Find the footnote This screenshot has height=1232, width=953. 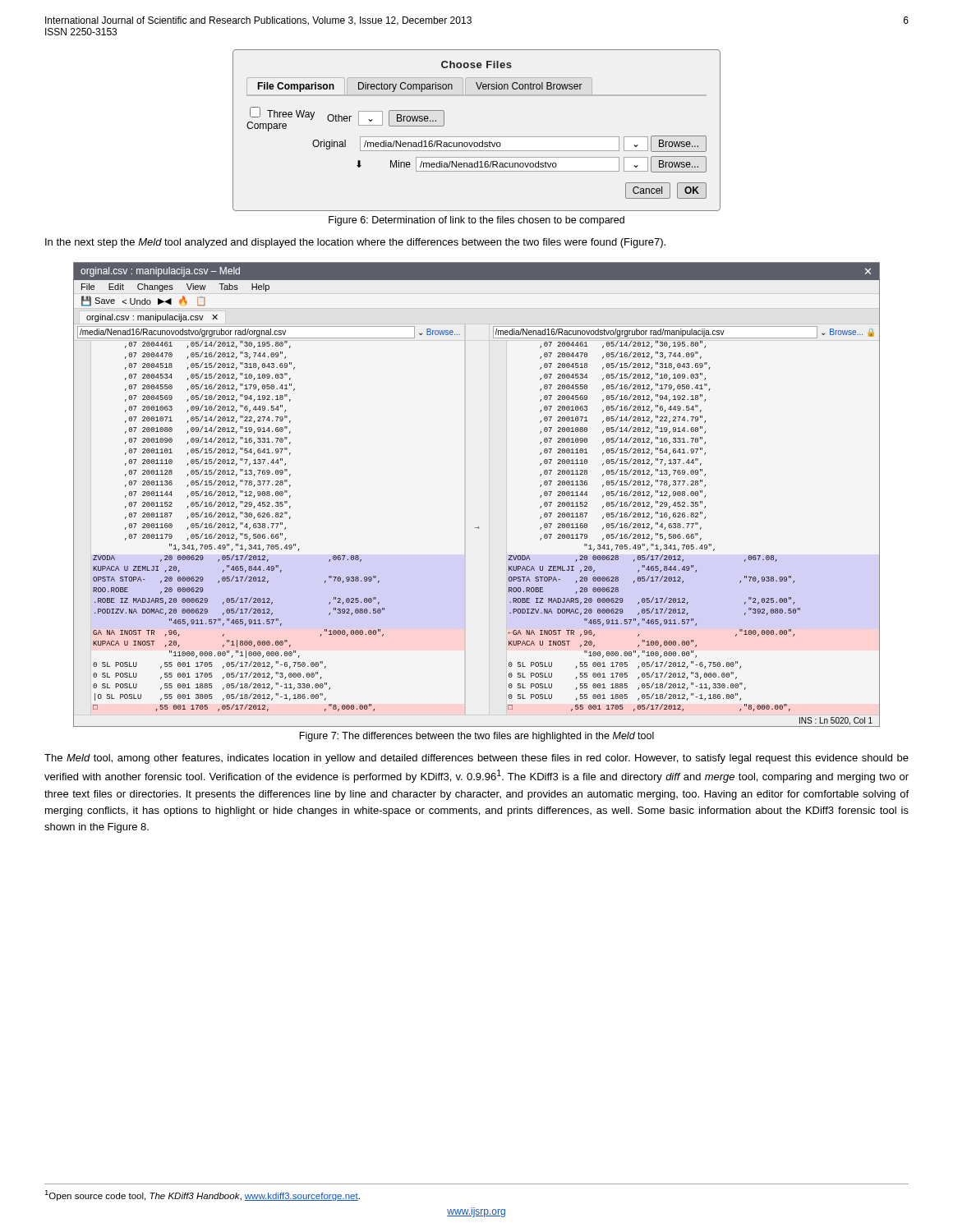[x=202, y=1194]
